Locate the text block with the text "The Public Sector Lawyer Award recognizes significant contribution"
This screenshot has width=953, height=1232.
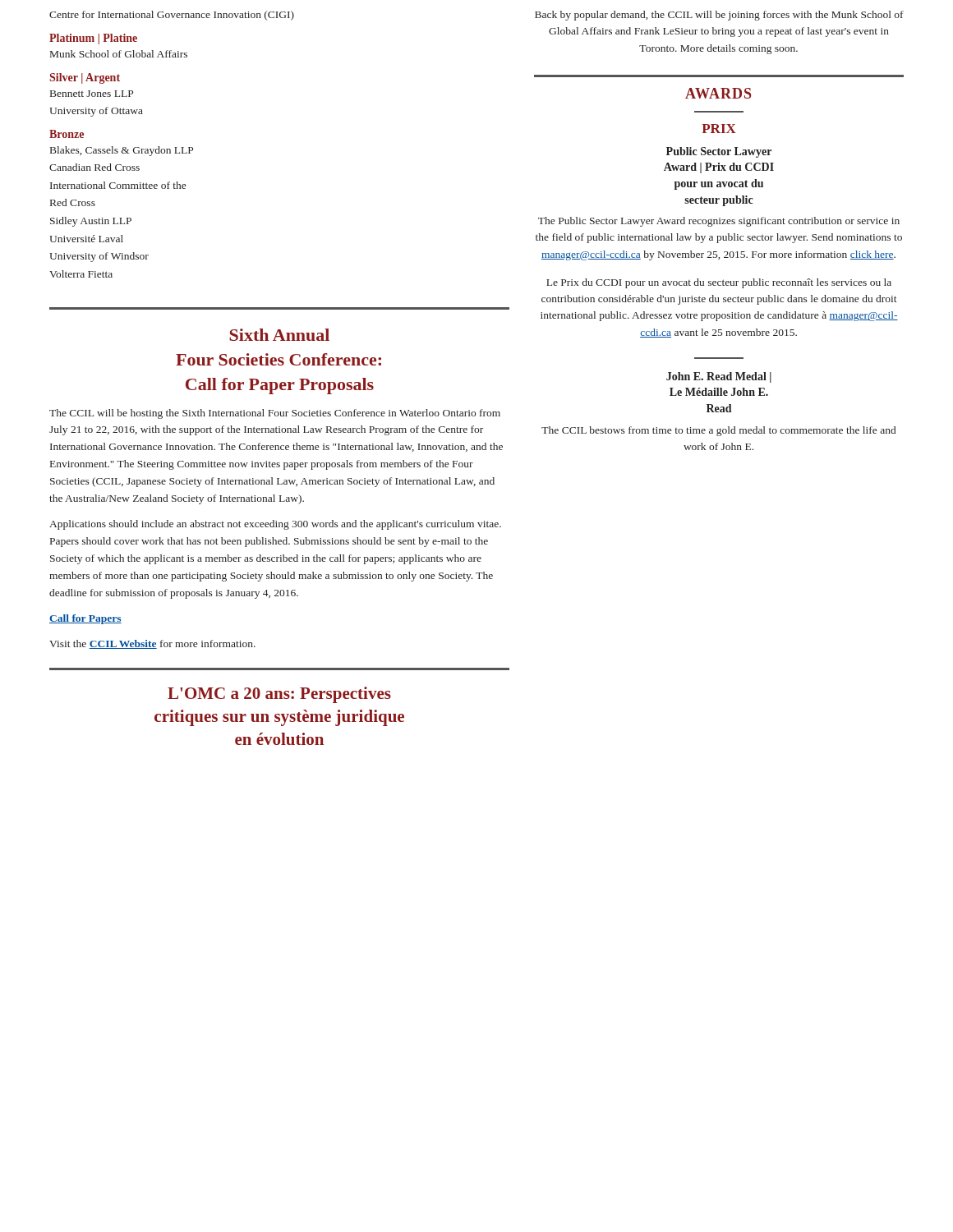point(719,237)
